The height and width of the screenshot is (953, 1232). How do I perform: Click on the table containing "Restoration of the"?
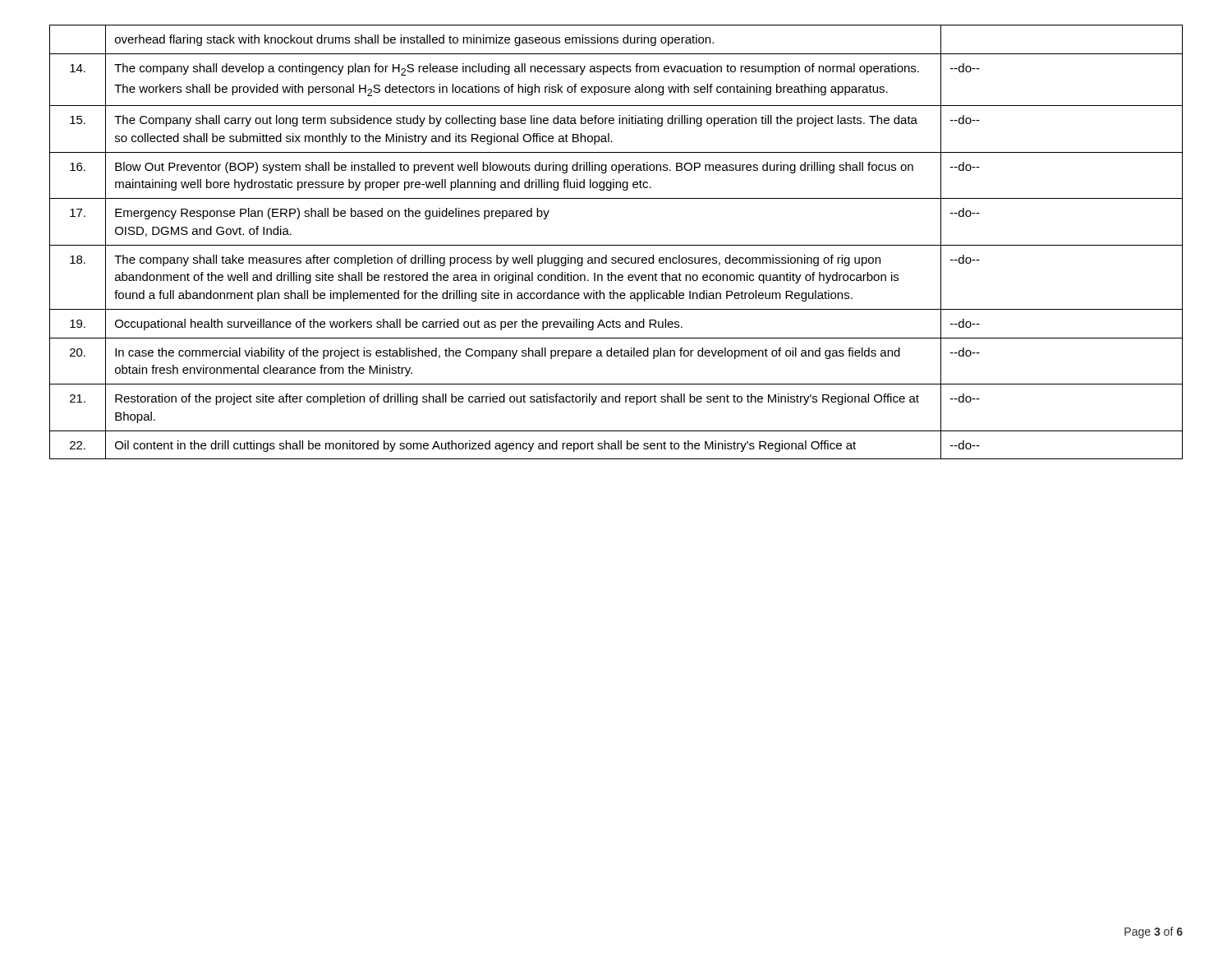coord(616,242)
